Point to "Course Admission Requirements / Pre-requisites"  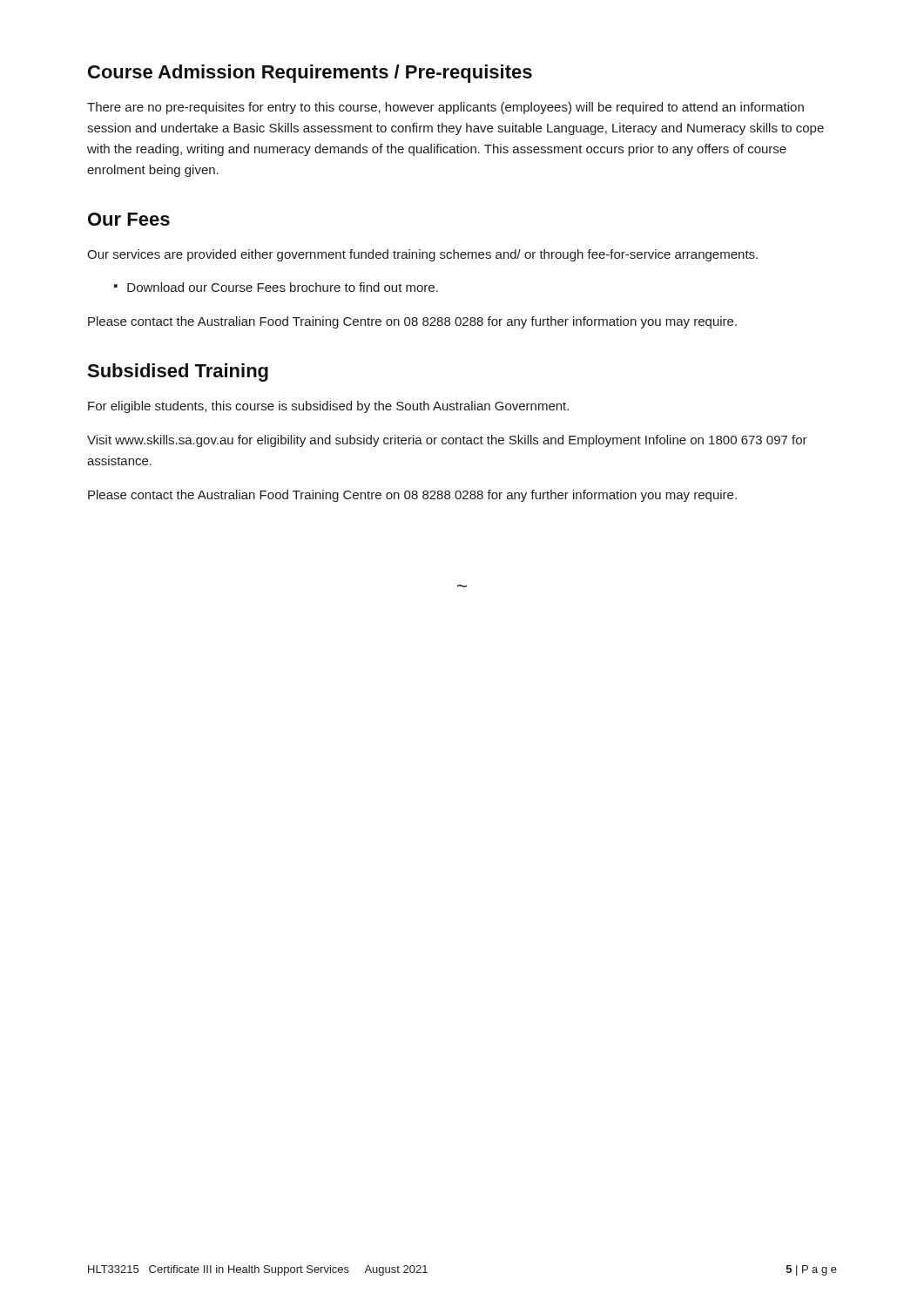pyautogui.click(x=462, y=72)
